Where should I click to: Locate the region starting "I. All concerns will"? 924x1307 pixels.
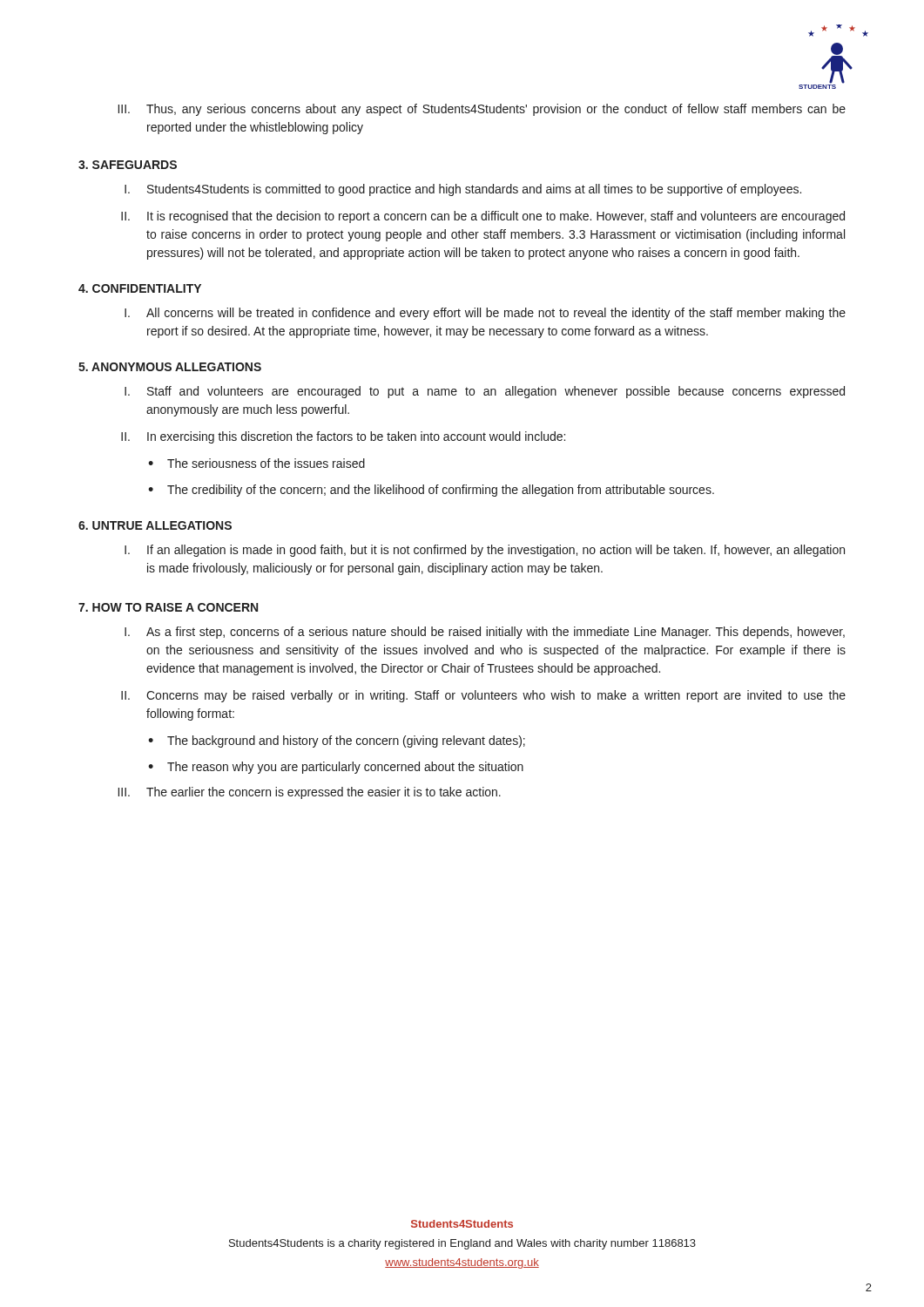point(462,322)
